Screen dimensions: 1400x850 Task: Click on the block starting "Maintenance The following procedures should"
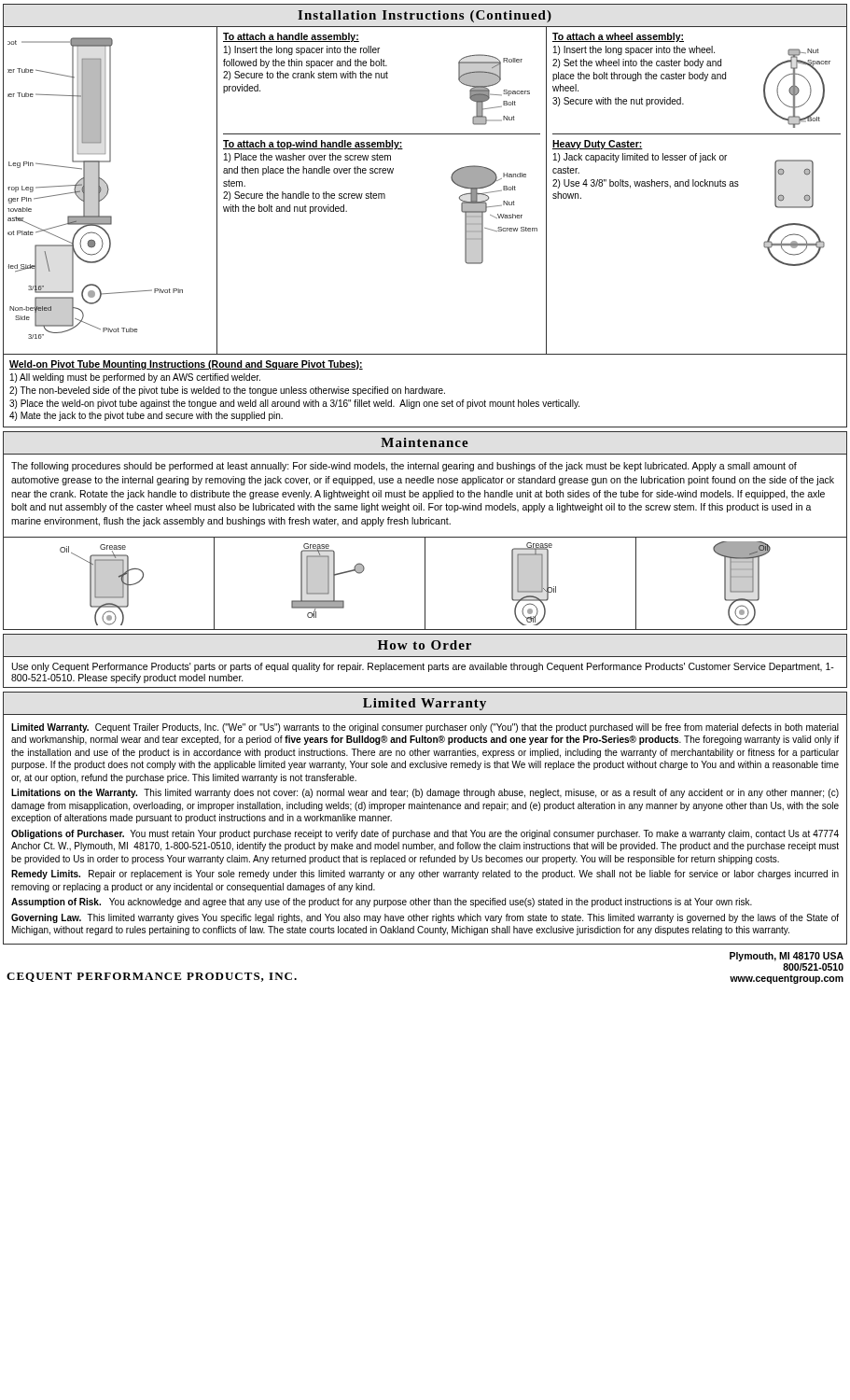coord(425,531)
